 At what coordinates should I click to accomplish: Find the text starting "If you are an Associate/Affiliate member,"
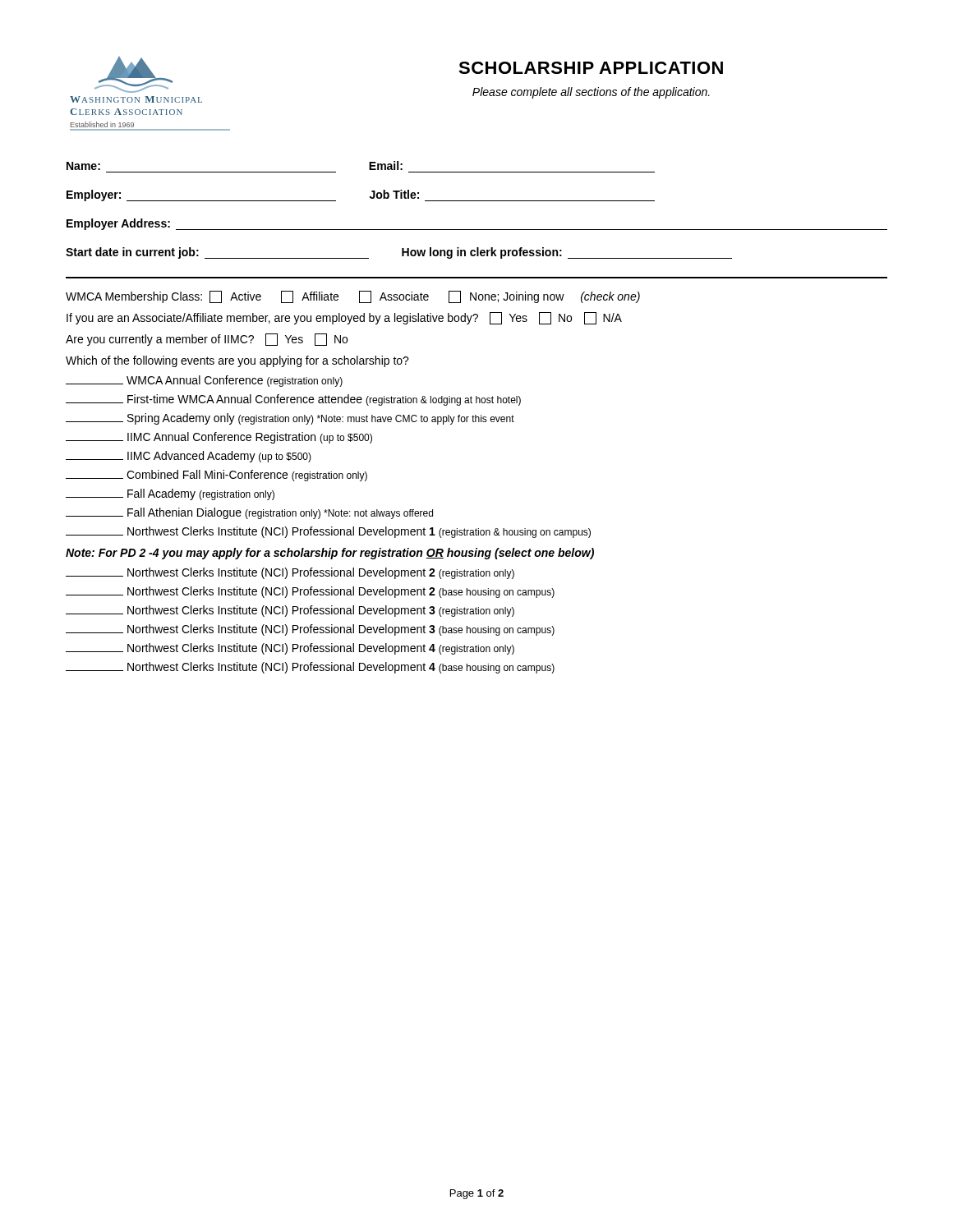344,318
